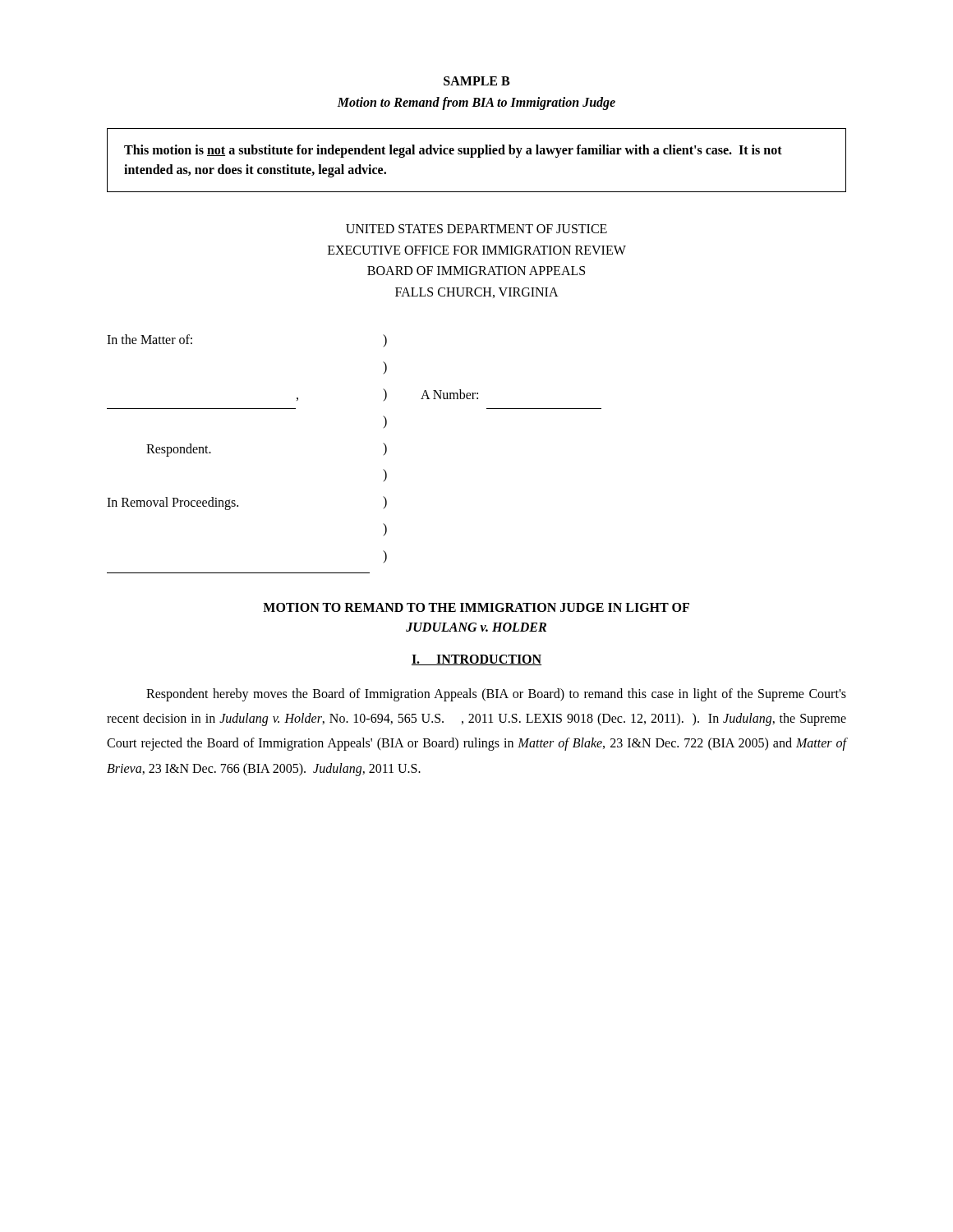This screenshot has height=1232, width=953.
Task: Click on the title containing "SAMPLE B"
Action: click(476, 81)
